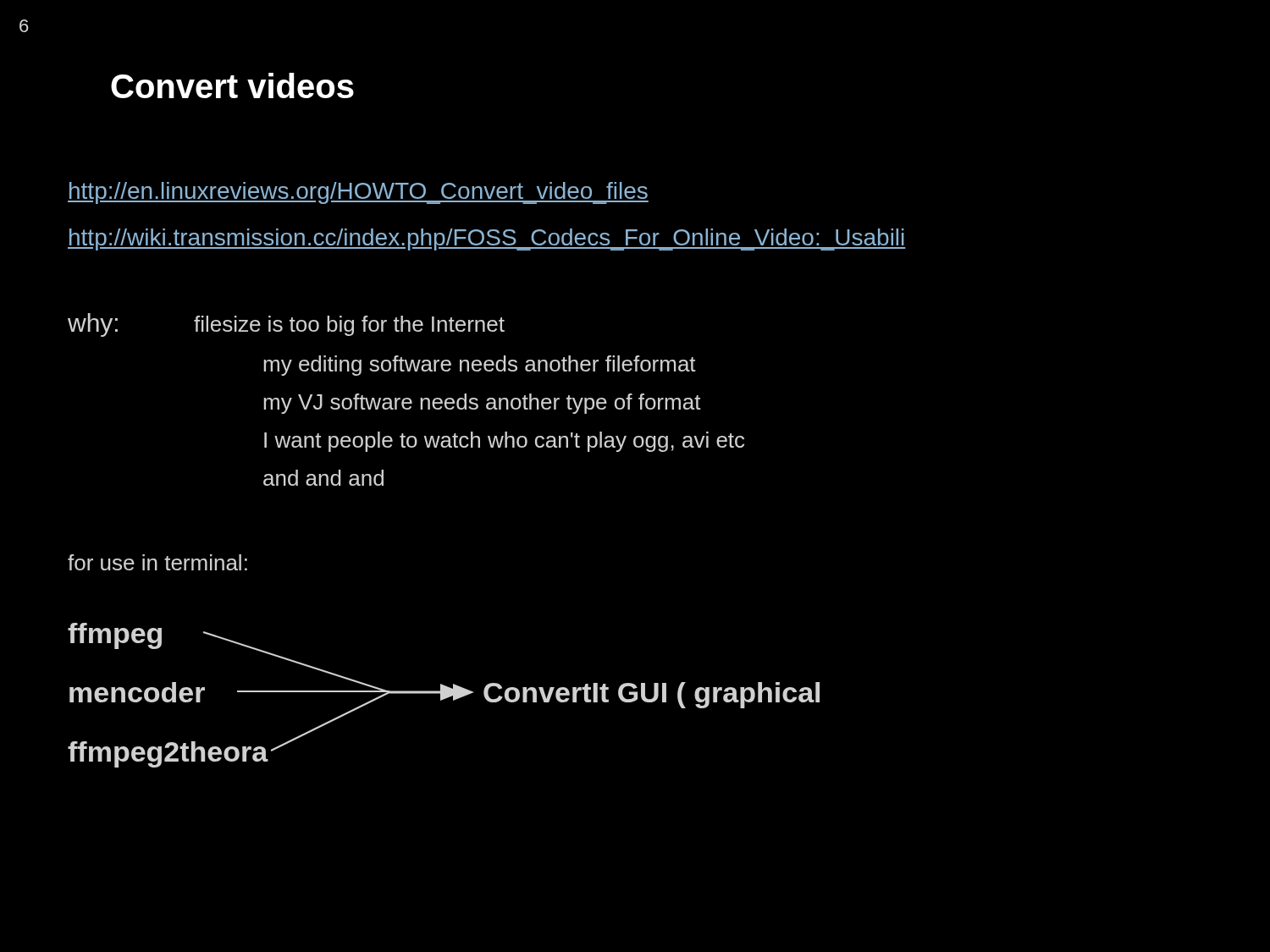
Task: Find the region starting "for use in terminal:"
Action: (x=158, y=563)
